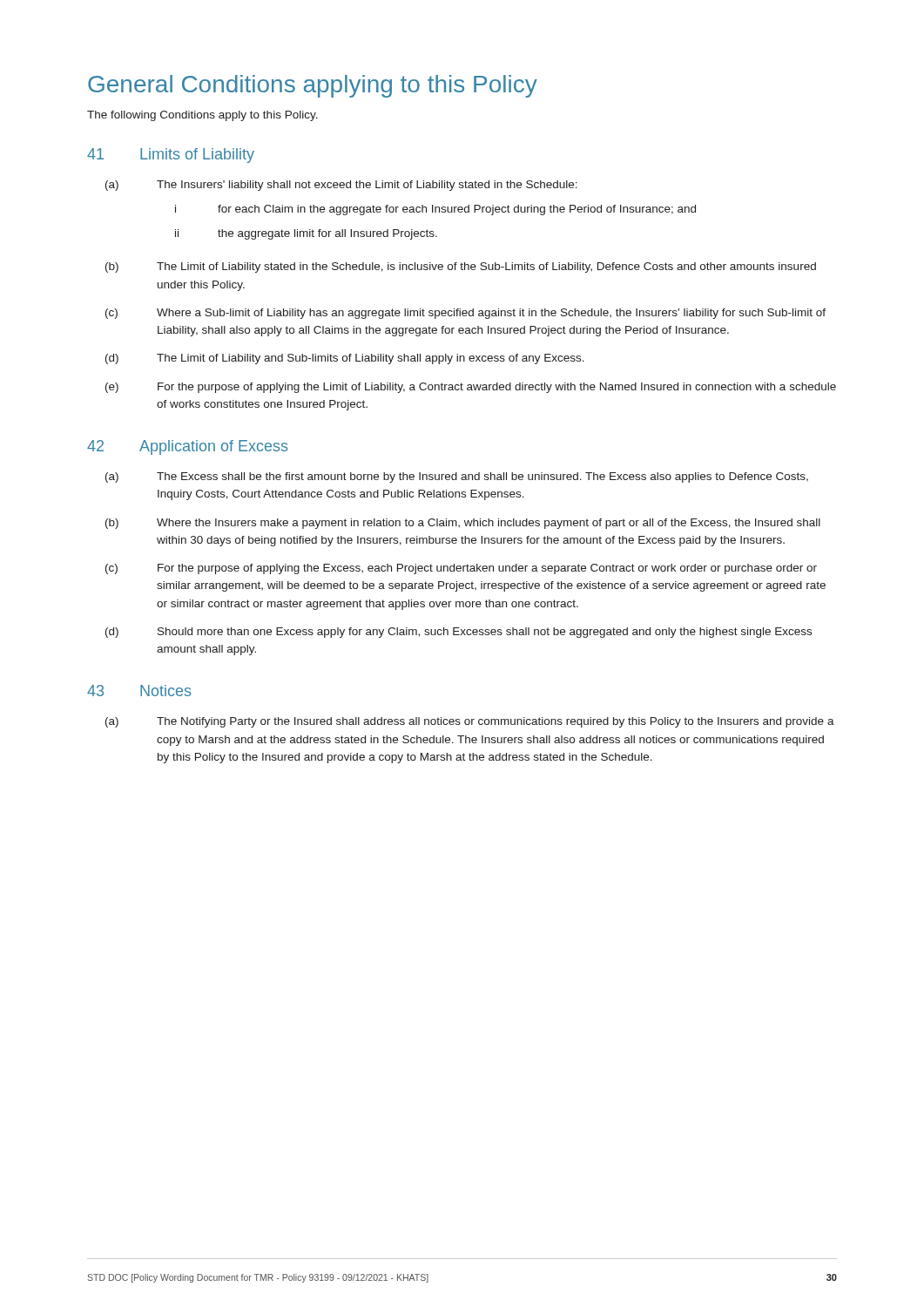Viewport: 924px width, 1307px height.
Task: Locate the block of text that opens with "(d) Should more than one Excess apply"
Action: tap(462, 641)
